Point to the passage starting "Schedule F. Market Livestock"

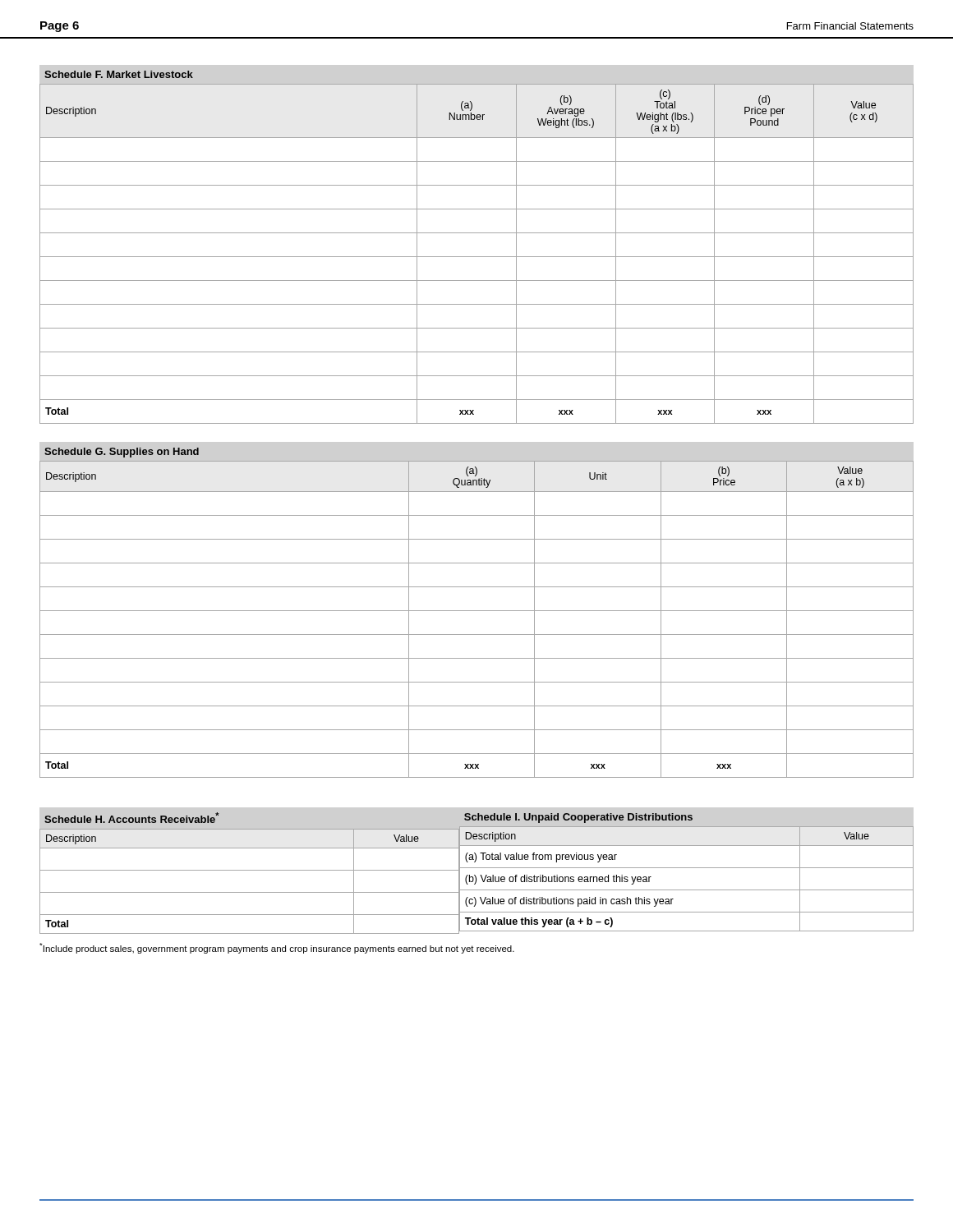(119, 74)
